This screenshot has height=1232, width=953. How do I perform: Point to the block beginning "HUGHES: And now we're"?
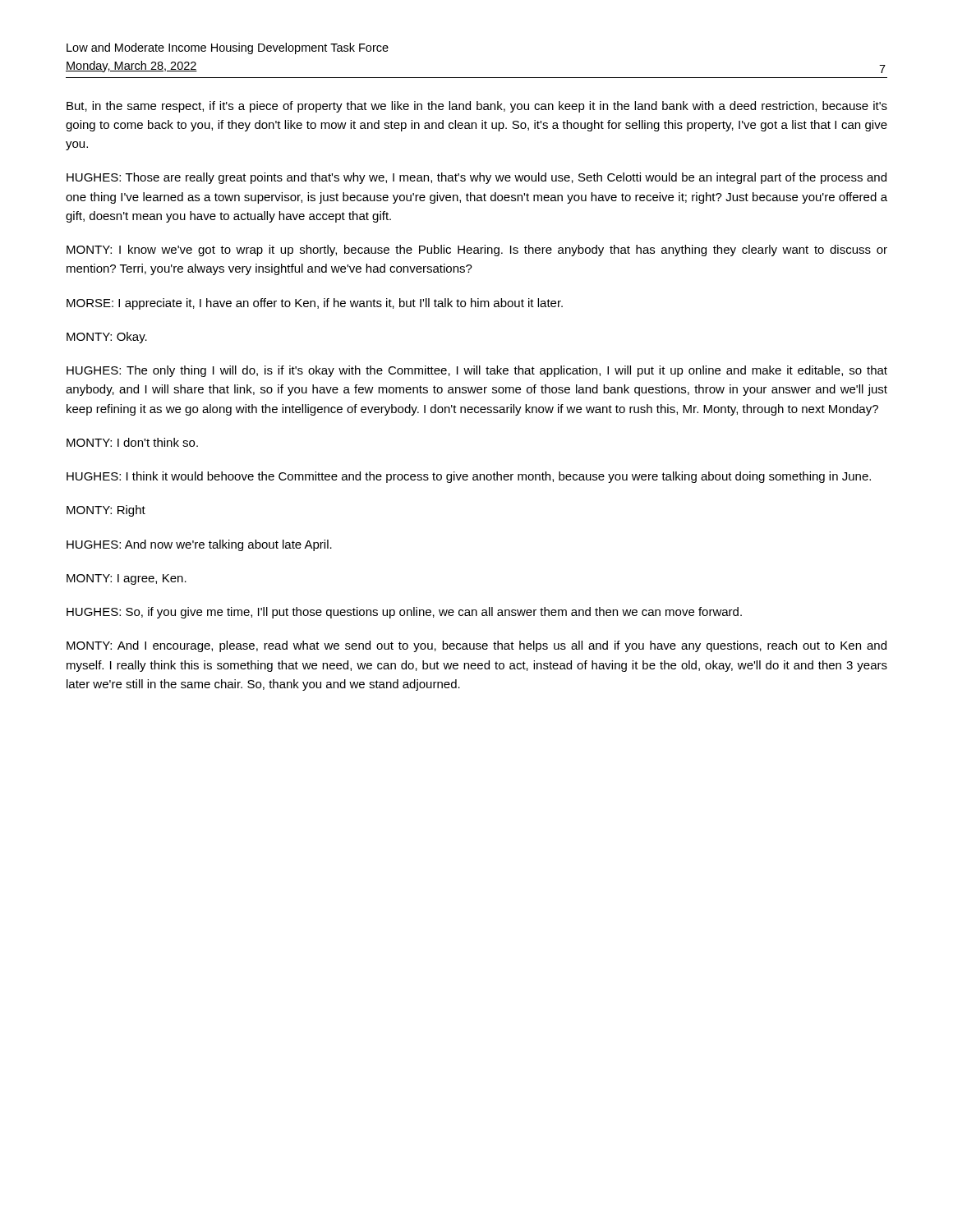click(199, 544)
